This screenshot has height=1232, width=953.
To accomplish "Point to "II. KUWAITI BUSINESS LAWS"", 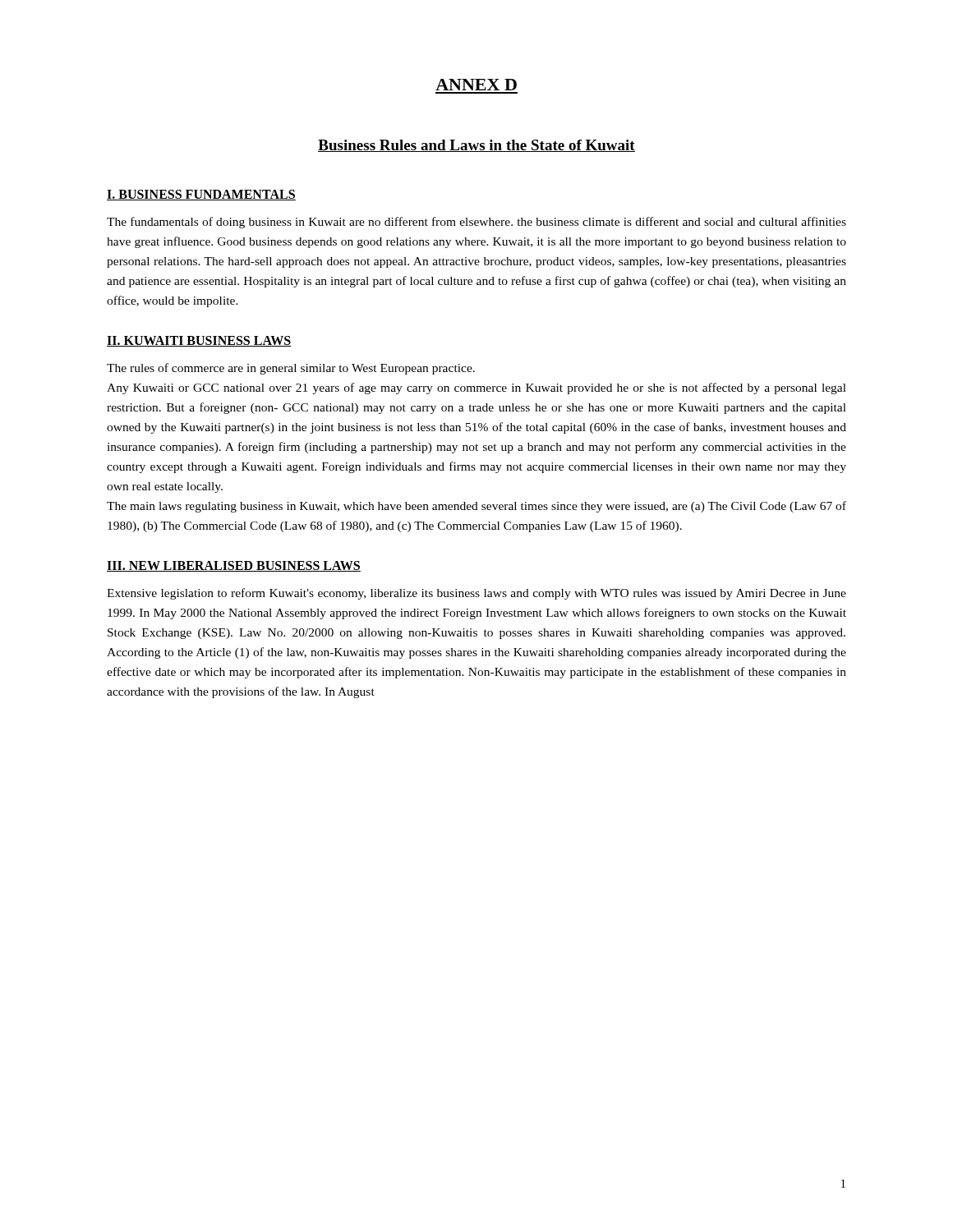I will click(x=199, y=341).
